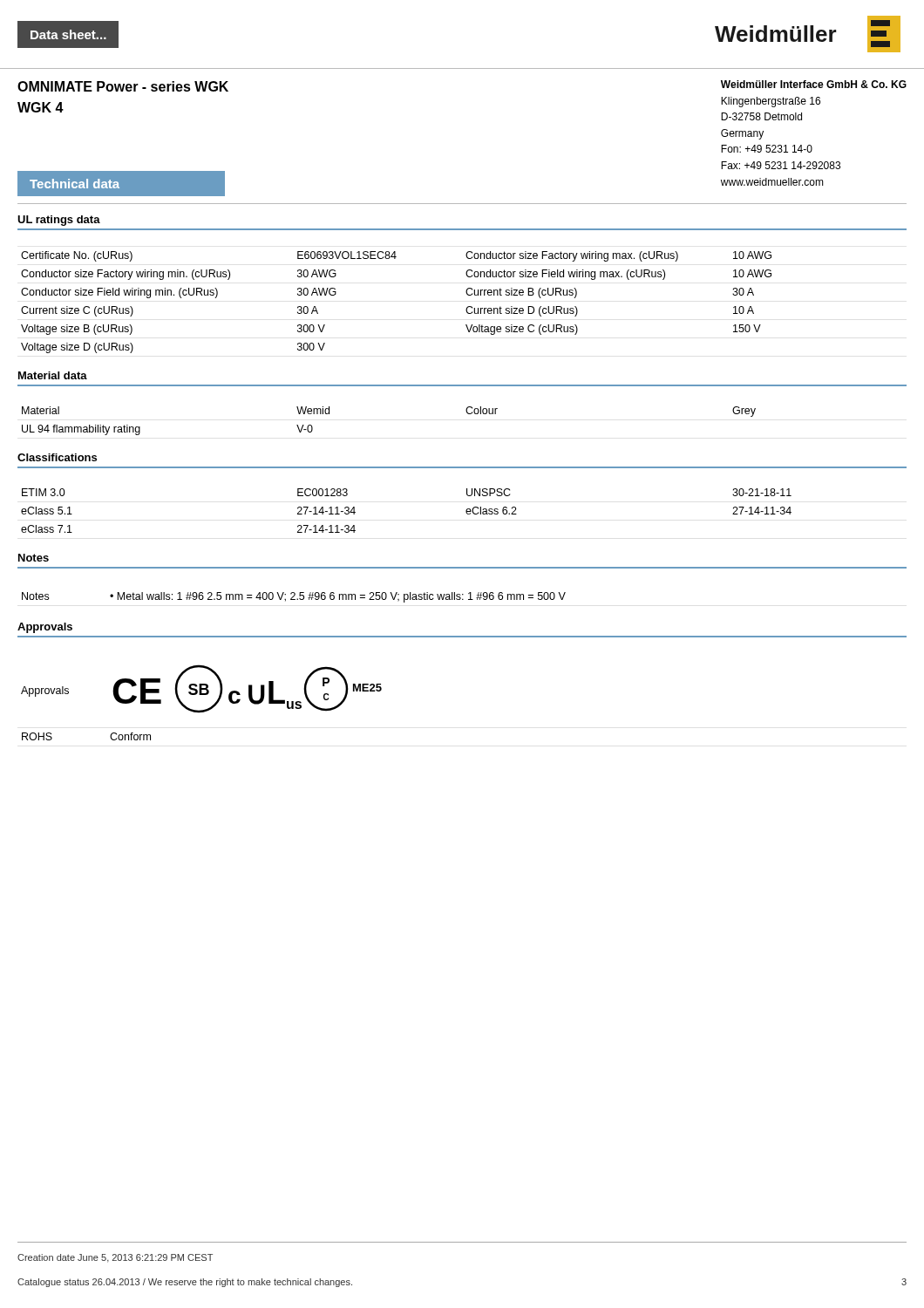Image resolution: width=924 pixels, height=1308 pixels.
Task: Select the text block that reads "Weidmüller Interface GmbH & Co. KG Klingenbergstraße"
Action: pyautogui.click(x=814, y=84)
